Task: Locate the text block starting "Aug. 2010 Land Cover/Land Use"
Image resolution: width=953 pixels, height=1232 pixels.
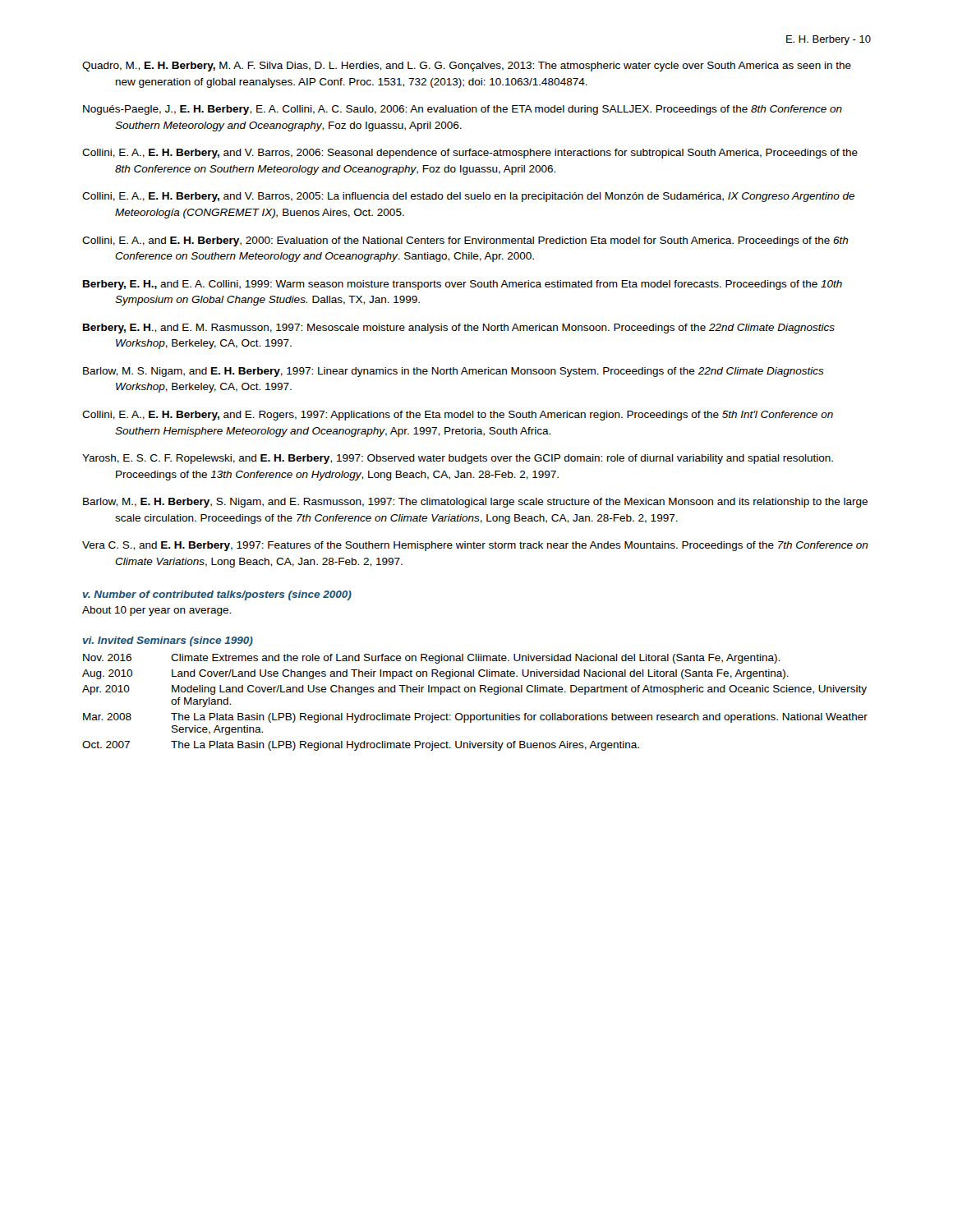Action: click(476, 673)
